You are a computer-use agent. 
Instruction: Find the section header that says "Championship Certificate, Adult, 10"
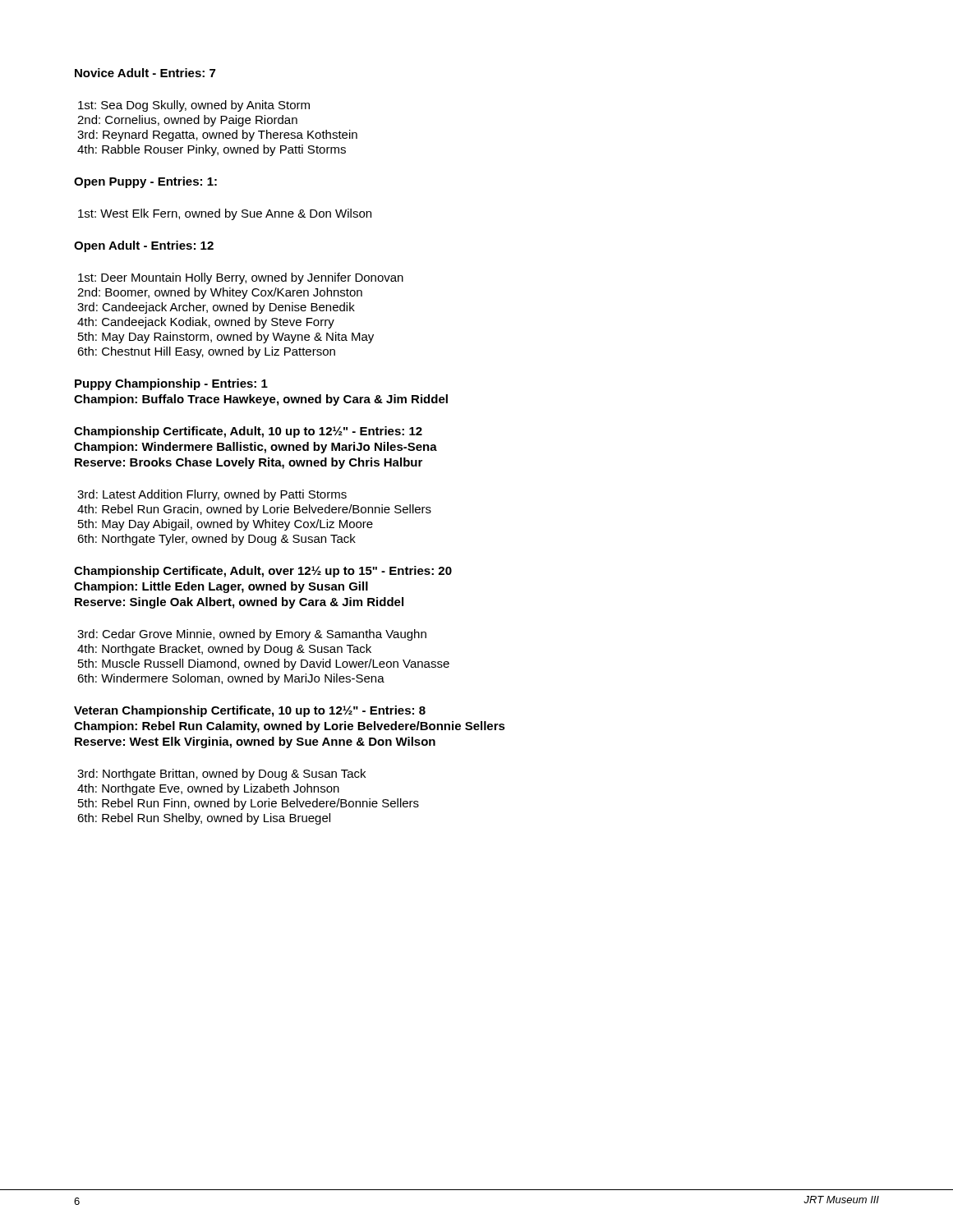pyautogui.click(x=248, y=432)
